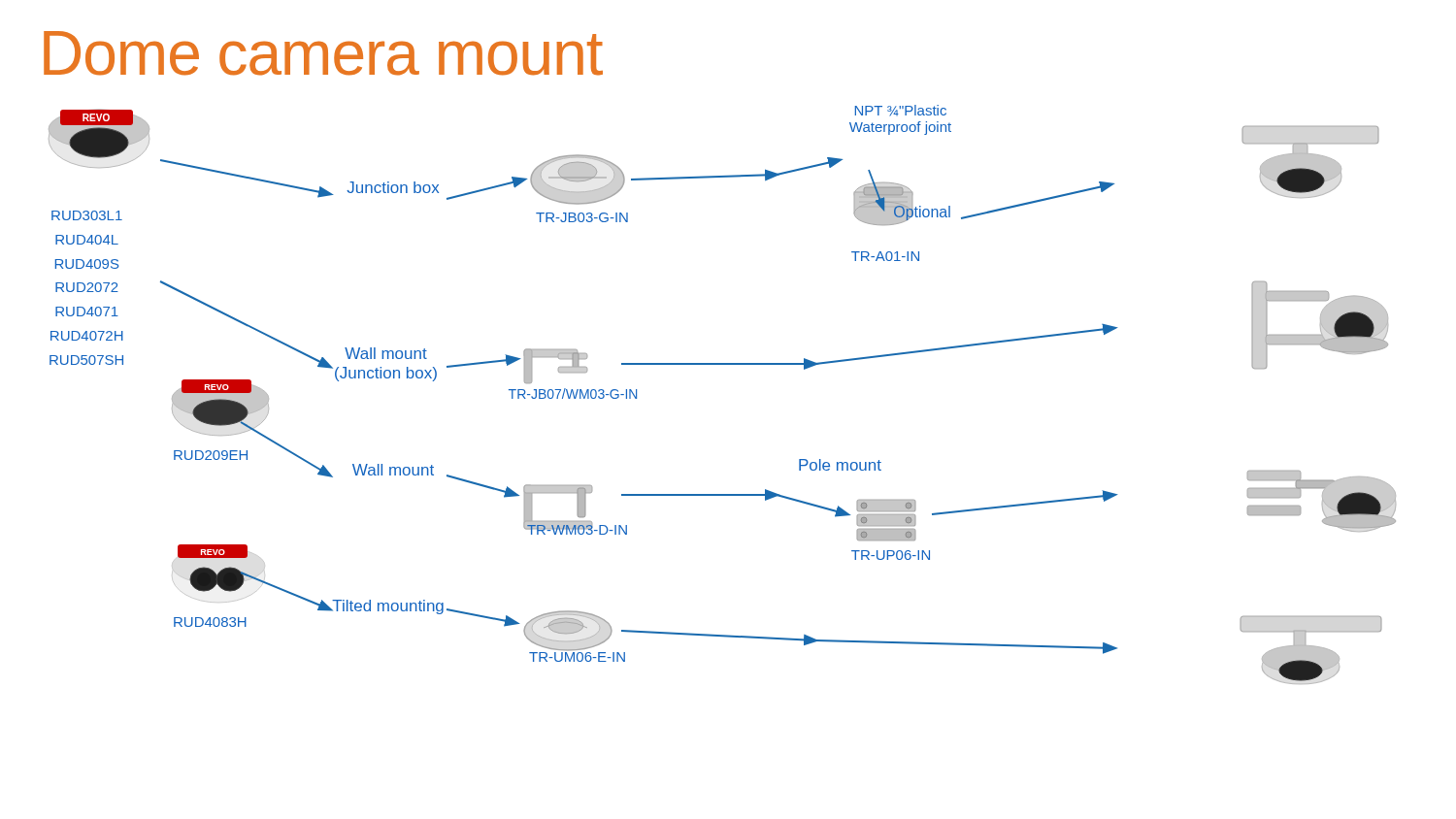The width and height of the screenshot is (1456, 819).
Task: Locate the text "Dome camera mount"
Action: click(321, 53)
